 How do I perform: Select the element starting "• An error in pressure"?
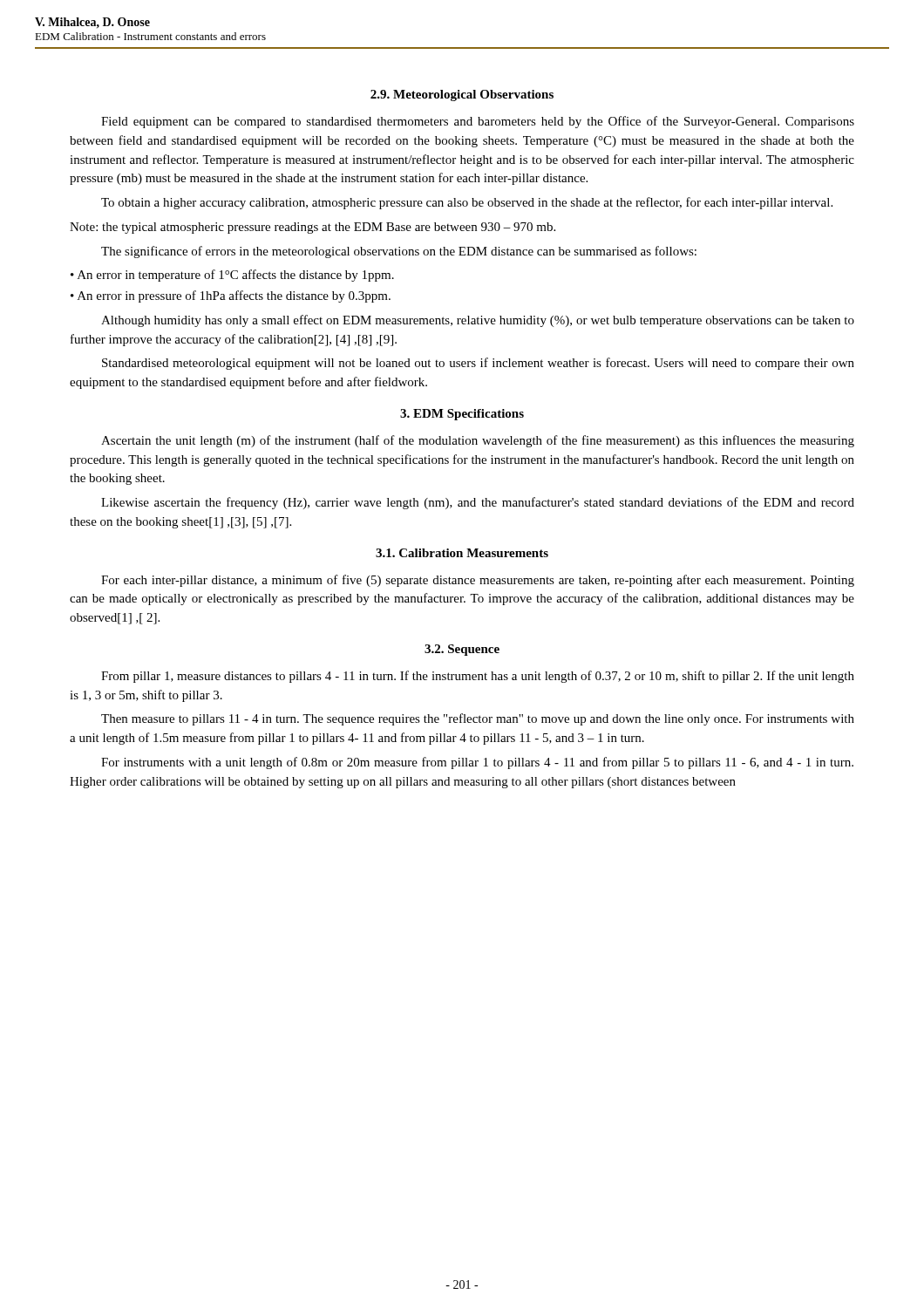[x=230, y=296]
